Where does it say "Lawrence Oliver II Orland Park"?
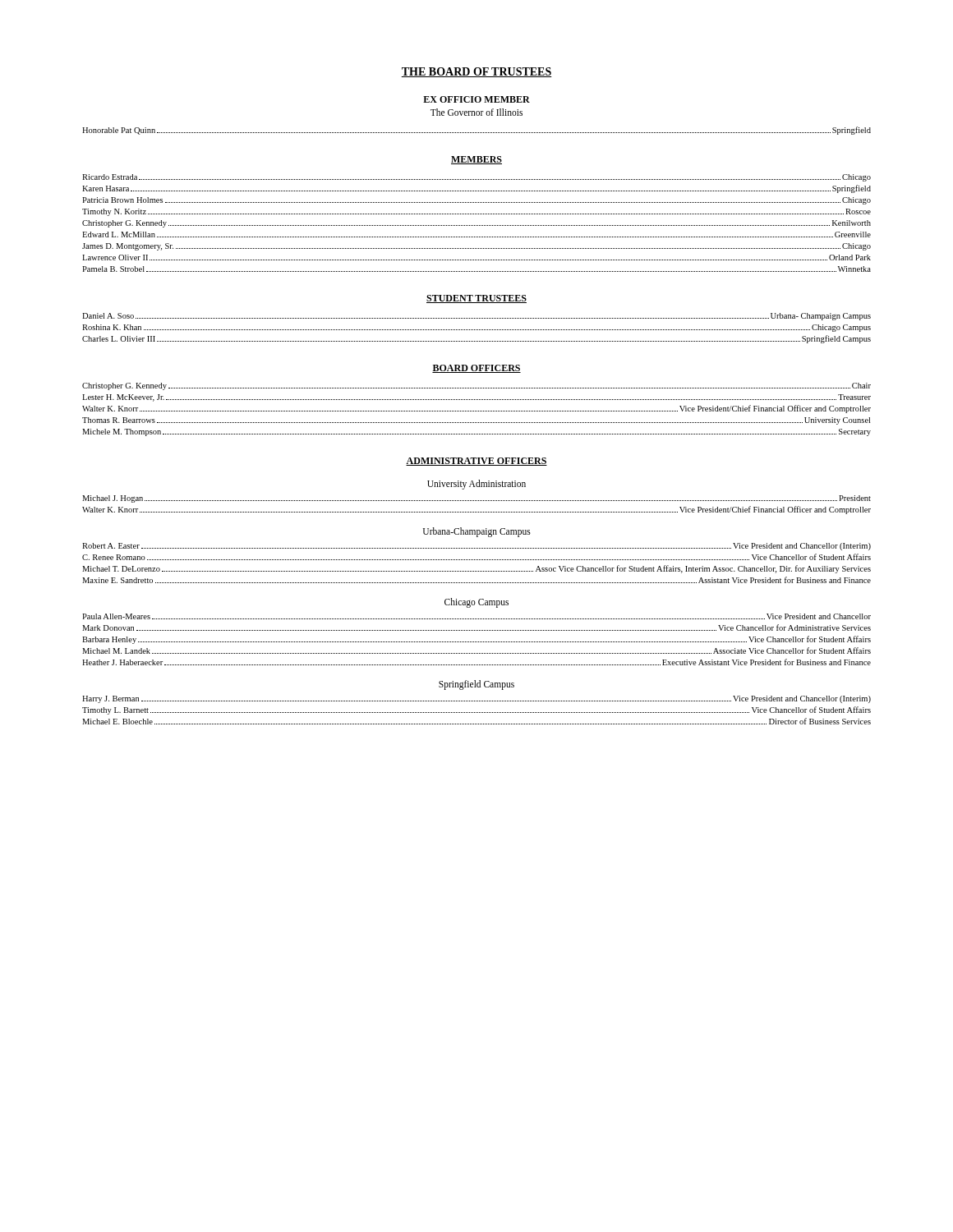 tap(476, 257)
